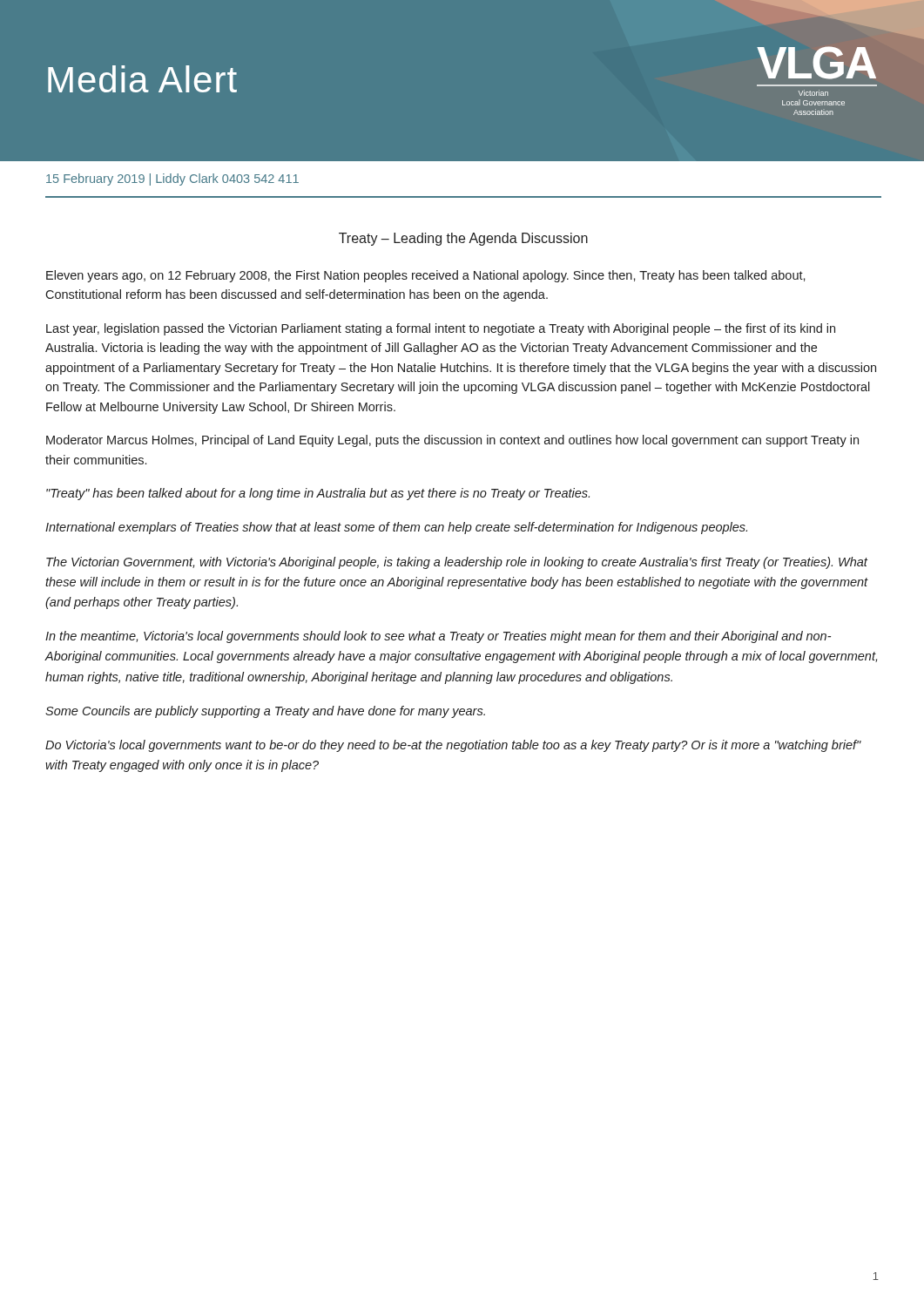Click the passage that begins "The Victorian Government, with Victoria's Aboriginal people, is"
The height and width of the screenshot is (1307, 924).
pos(456,582)
